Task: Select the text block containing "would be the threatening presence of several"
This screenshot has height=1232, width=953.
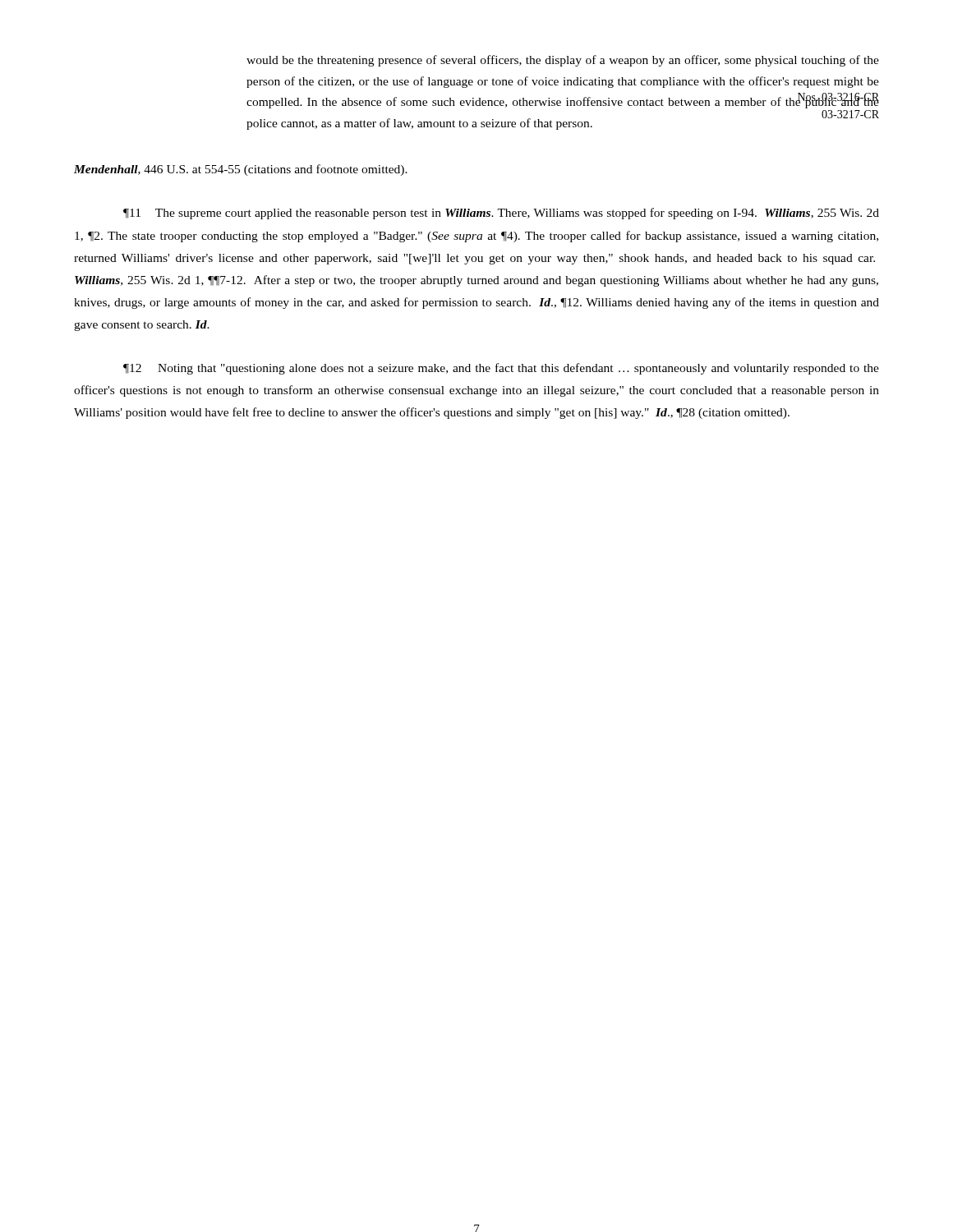Action: (563, 91)
